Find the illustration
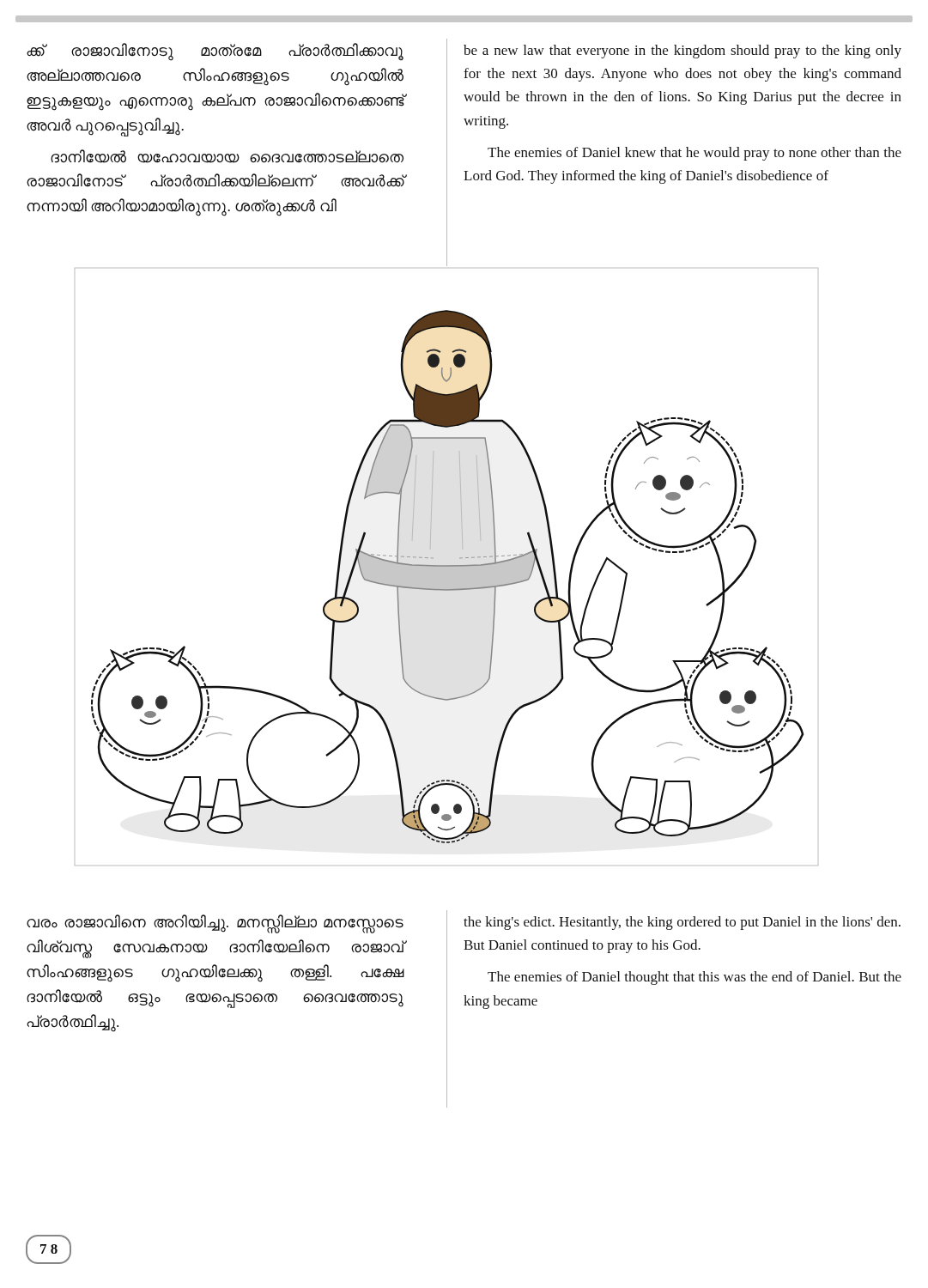 coord(446,570)
